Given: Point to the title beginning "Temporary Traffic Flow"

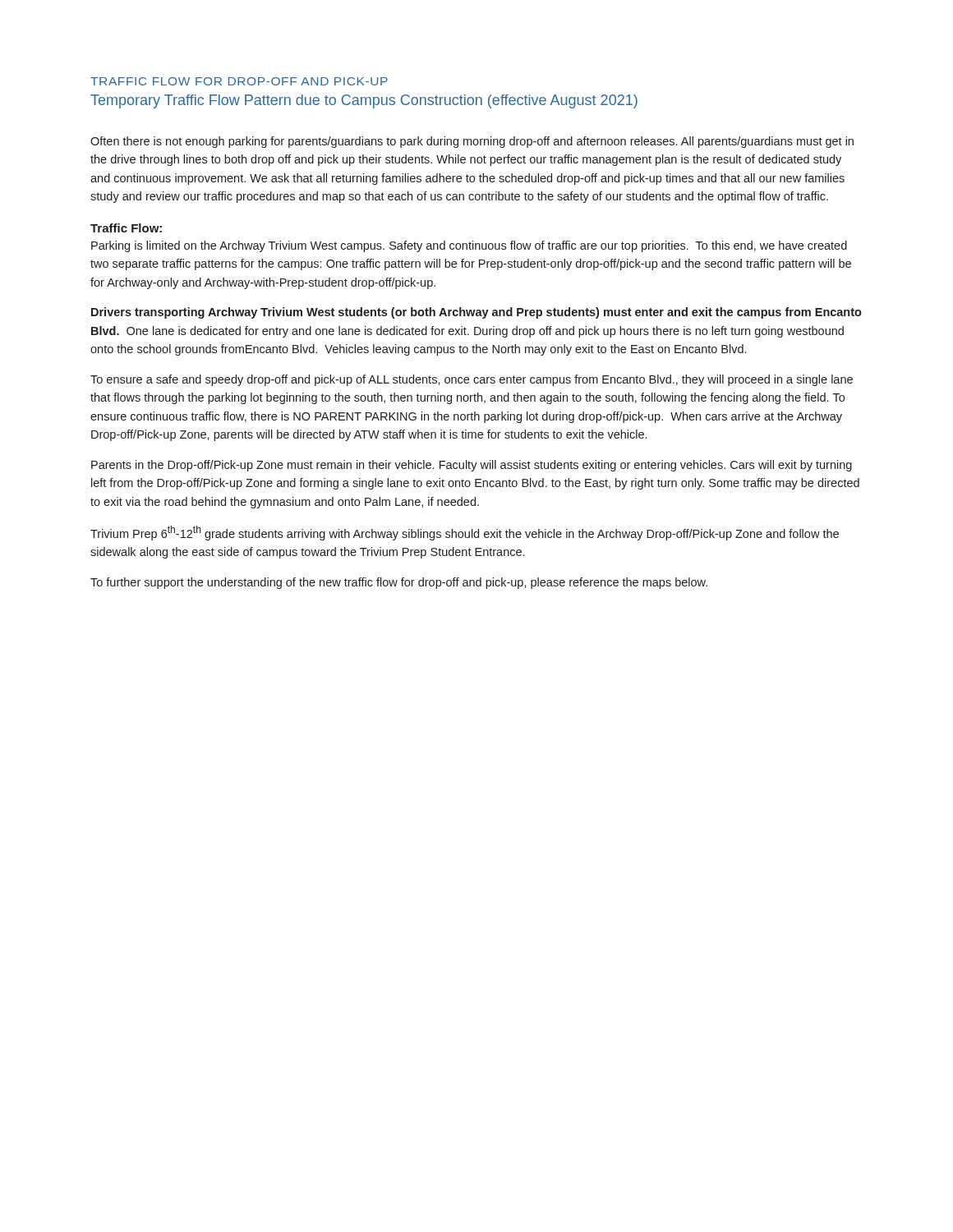Looking at the screenshot, I should (476, 101).
